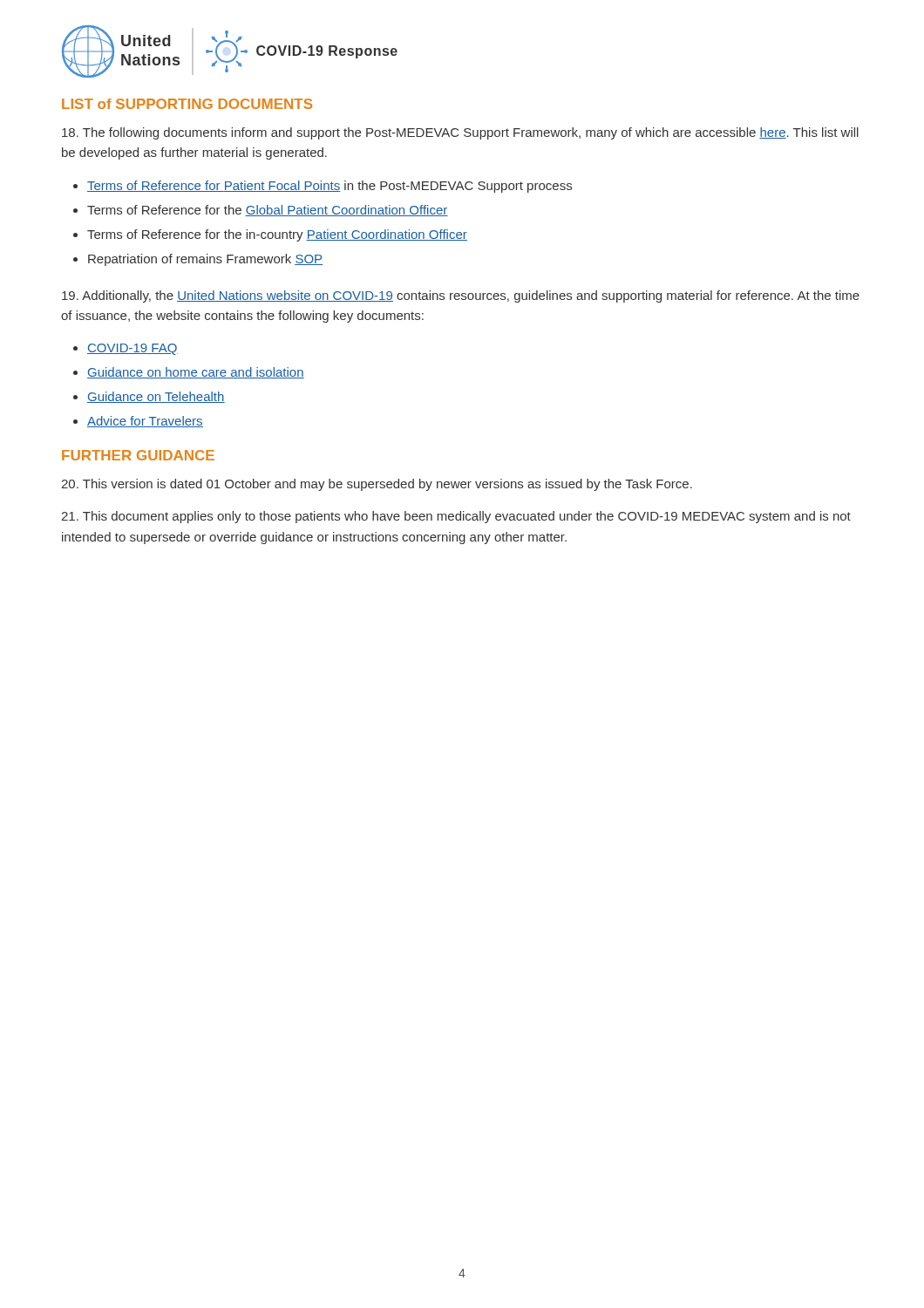Where does it say "COVID-19 FAQ"?
This screenshot has height=1308, width=924.
click(132, 347)
